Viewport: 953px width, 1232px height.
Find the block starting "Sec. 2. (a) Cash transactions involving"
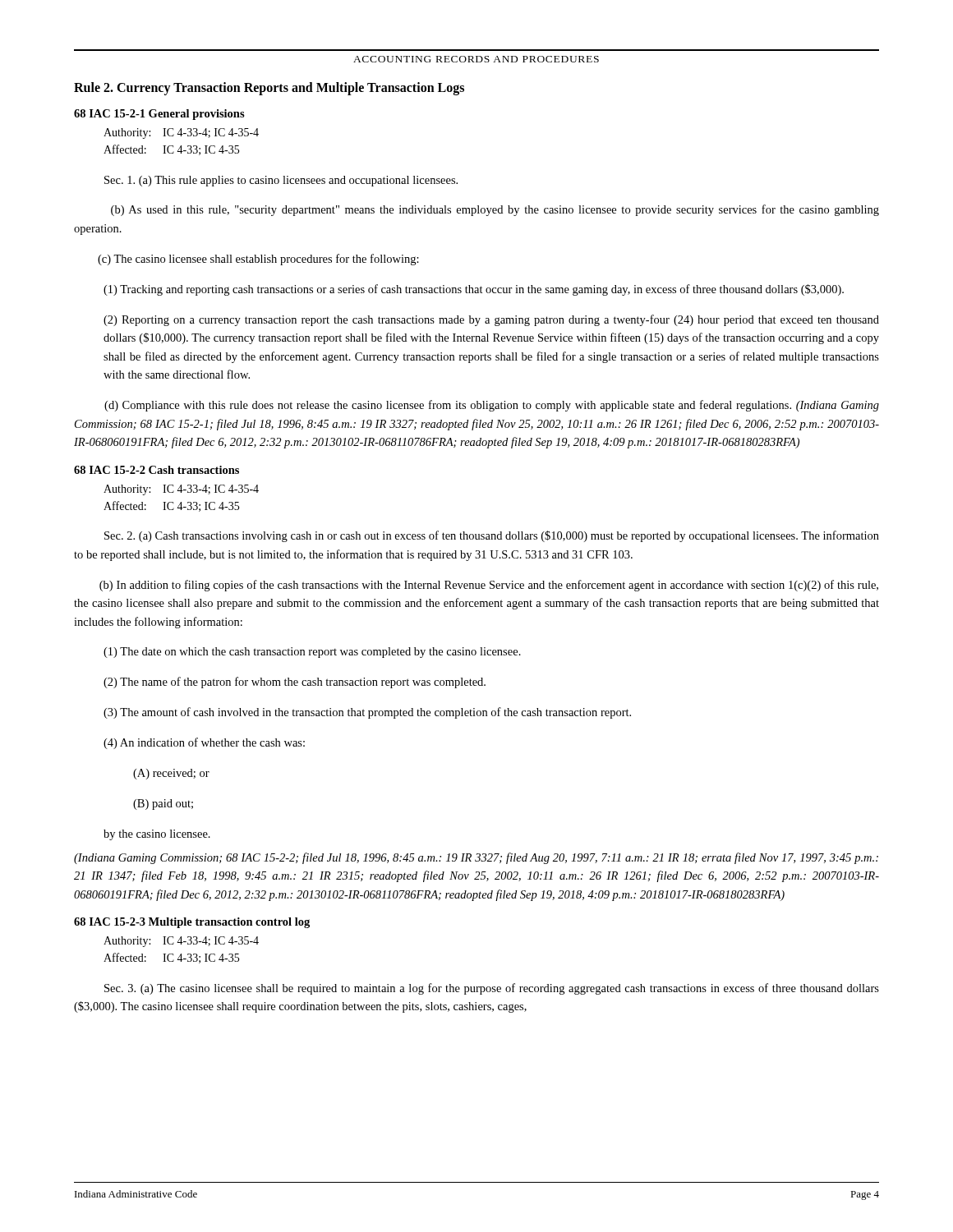click(476, 685)
